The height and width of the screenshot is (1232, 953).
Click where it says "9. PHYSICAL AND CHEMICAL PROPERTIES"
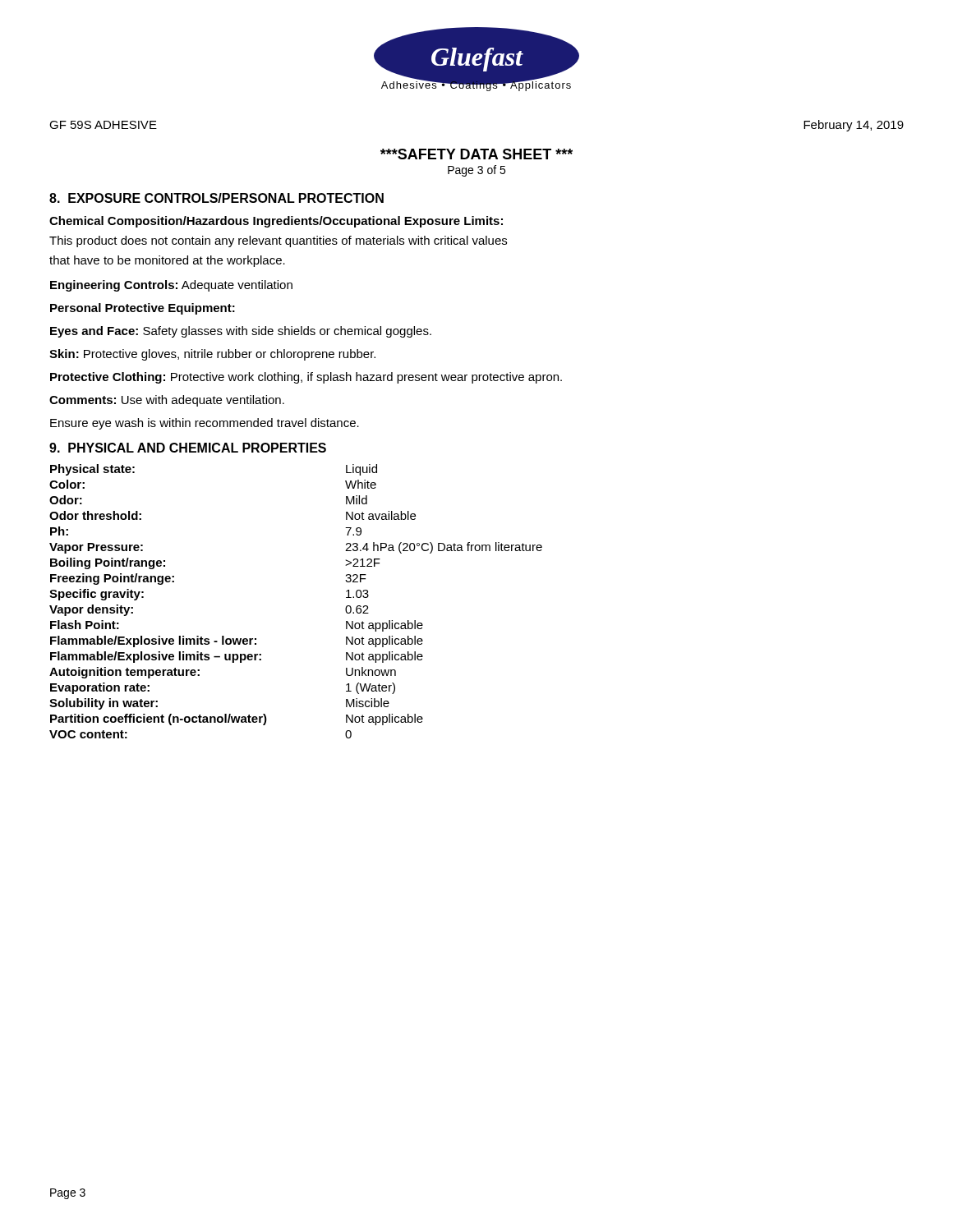pyautogui.click(x=188, y=448)
